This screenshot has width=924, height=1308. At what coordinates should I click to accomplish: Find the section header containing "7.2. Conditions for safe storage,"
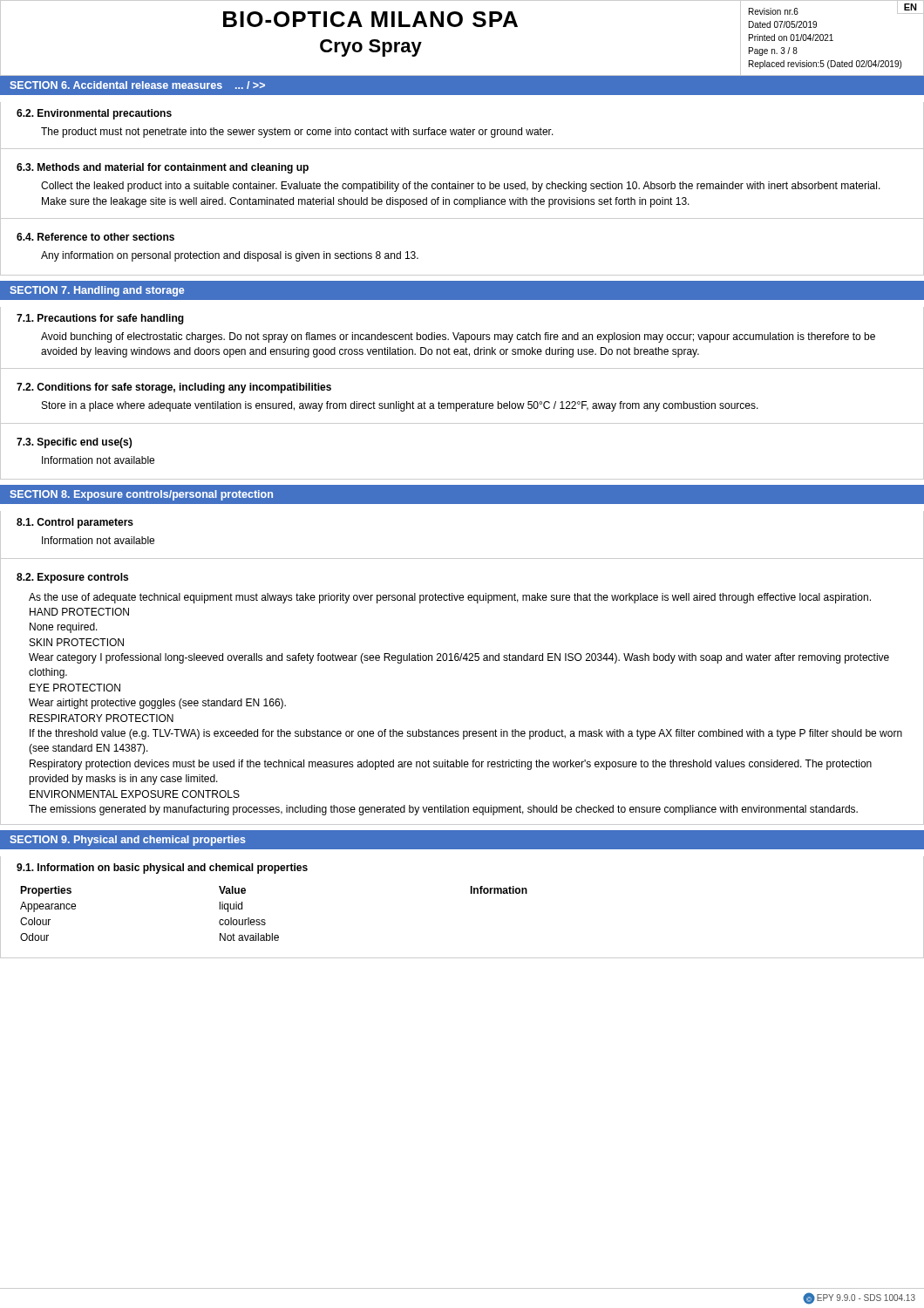[174, 387]
